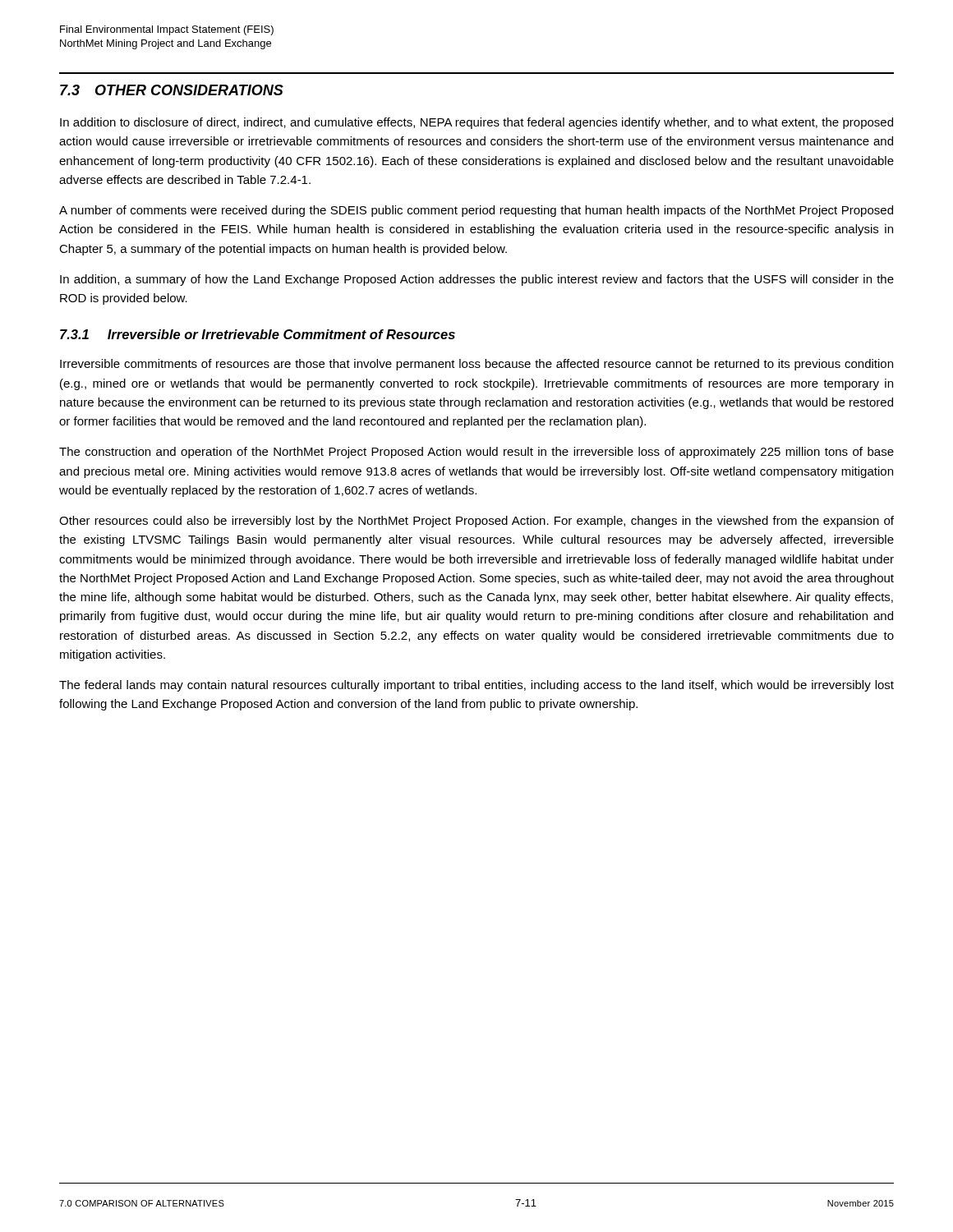Screen dimensions: 1232x953
Task: Select the text block with the text "Other resources could also be"
Action: [x=476, y=587]
